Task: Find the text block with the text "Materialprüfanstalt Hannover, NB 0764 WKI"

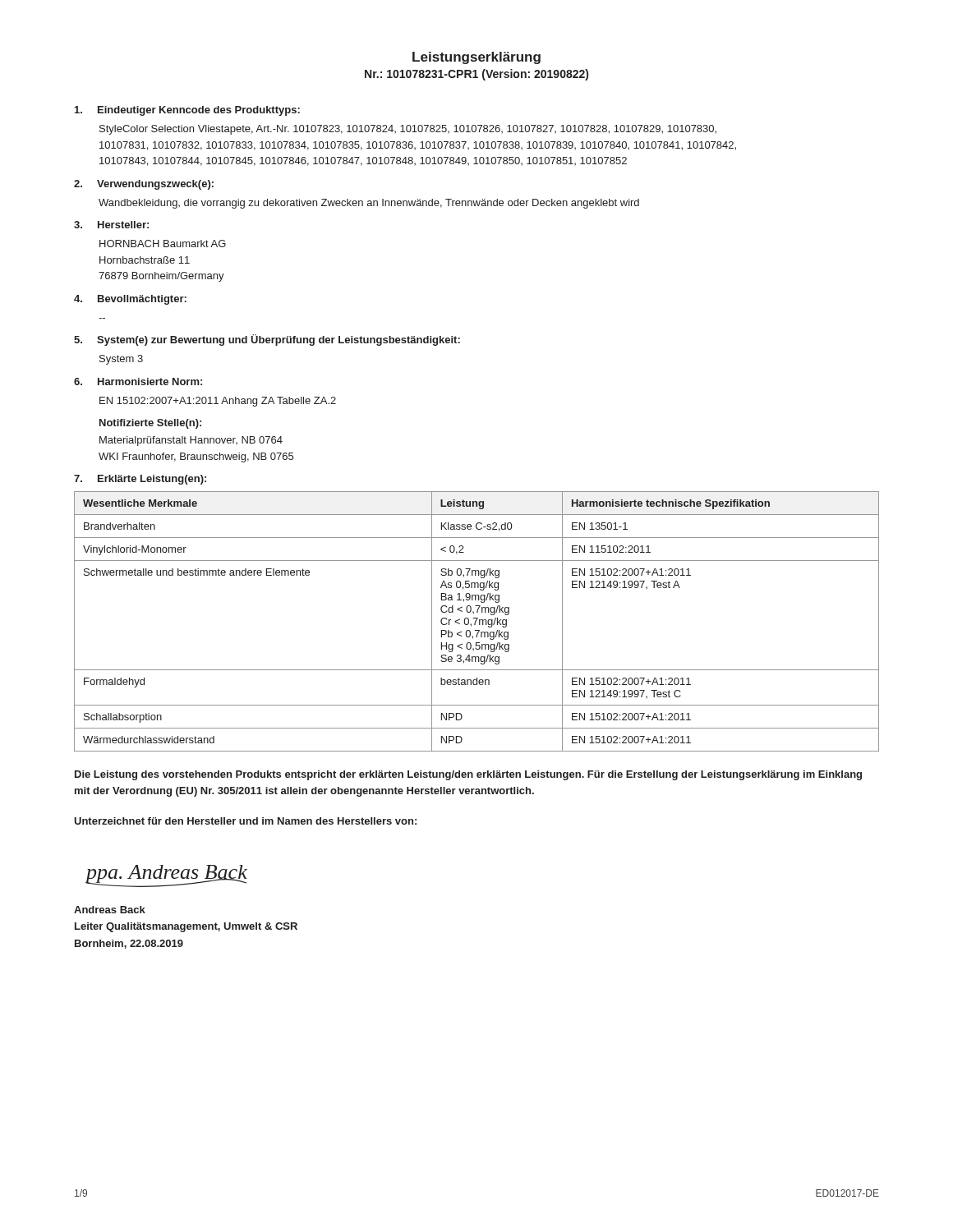Action: coord(196,448)
